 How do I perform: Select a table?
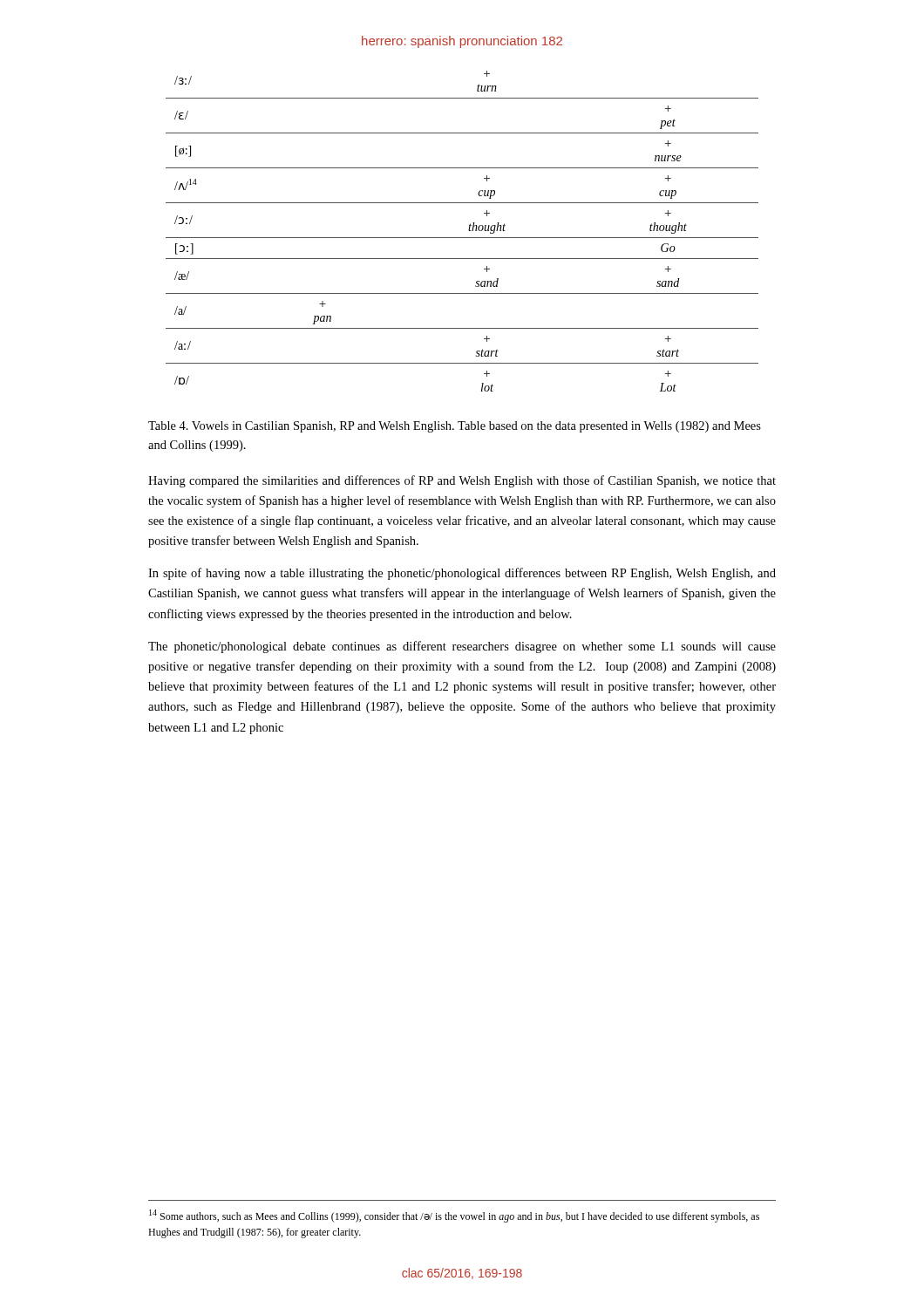coord(462,231)
